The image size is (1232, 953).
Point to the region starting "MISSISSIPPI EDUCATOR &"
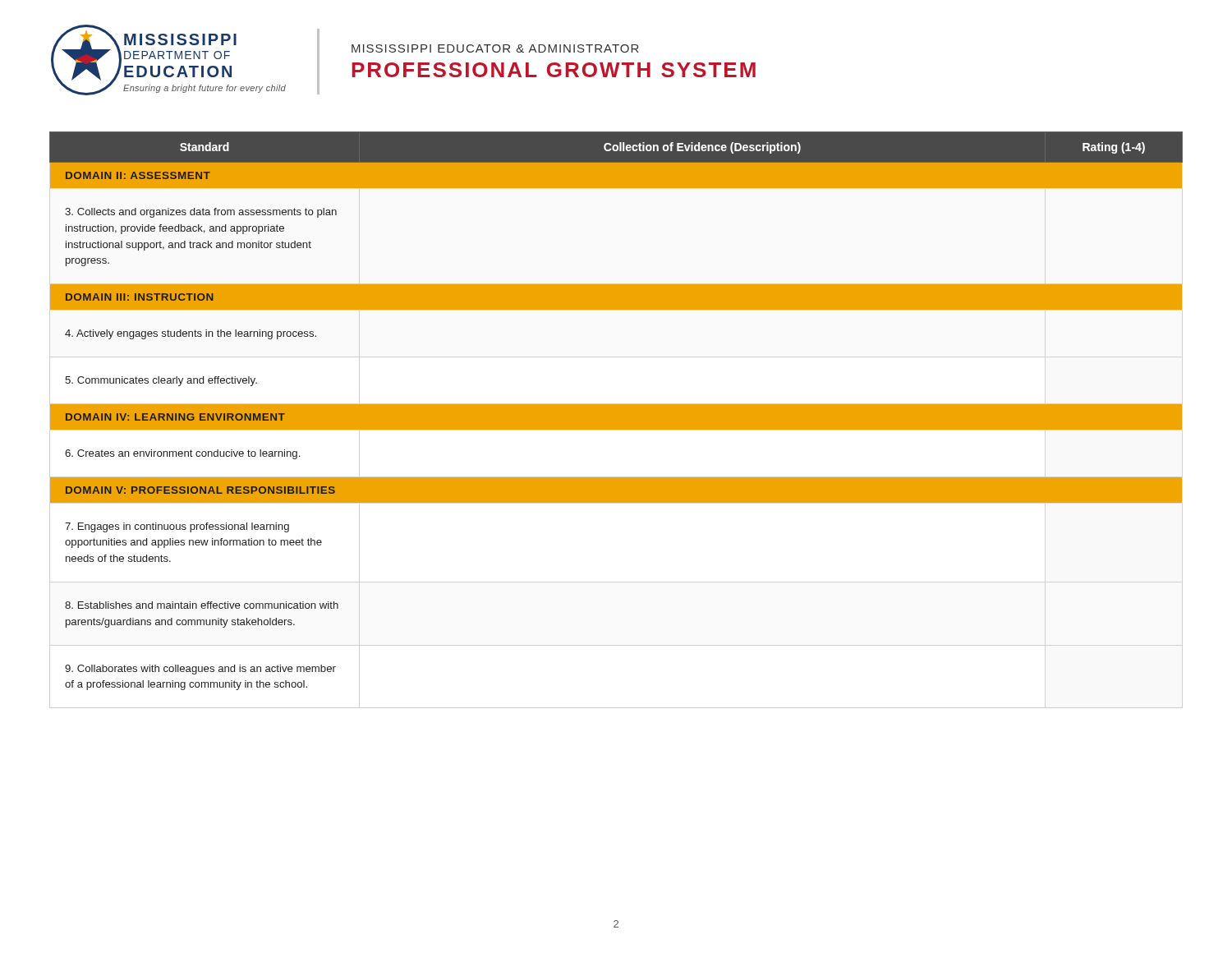pyautogui.click(x=555, y=62)
